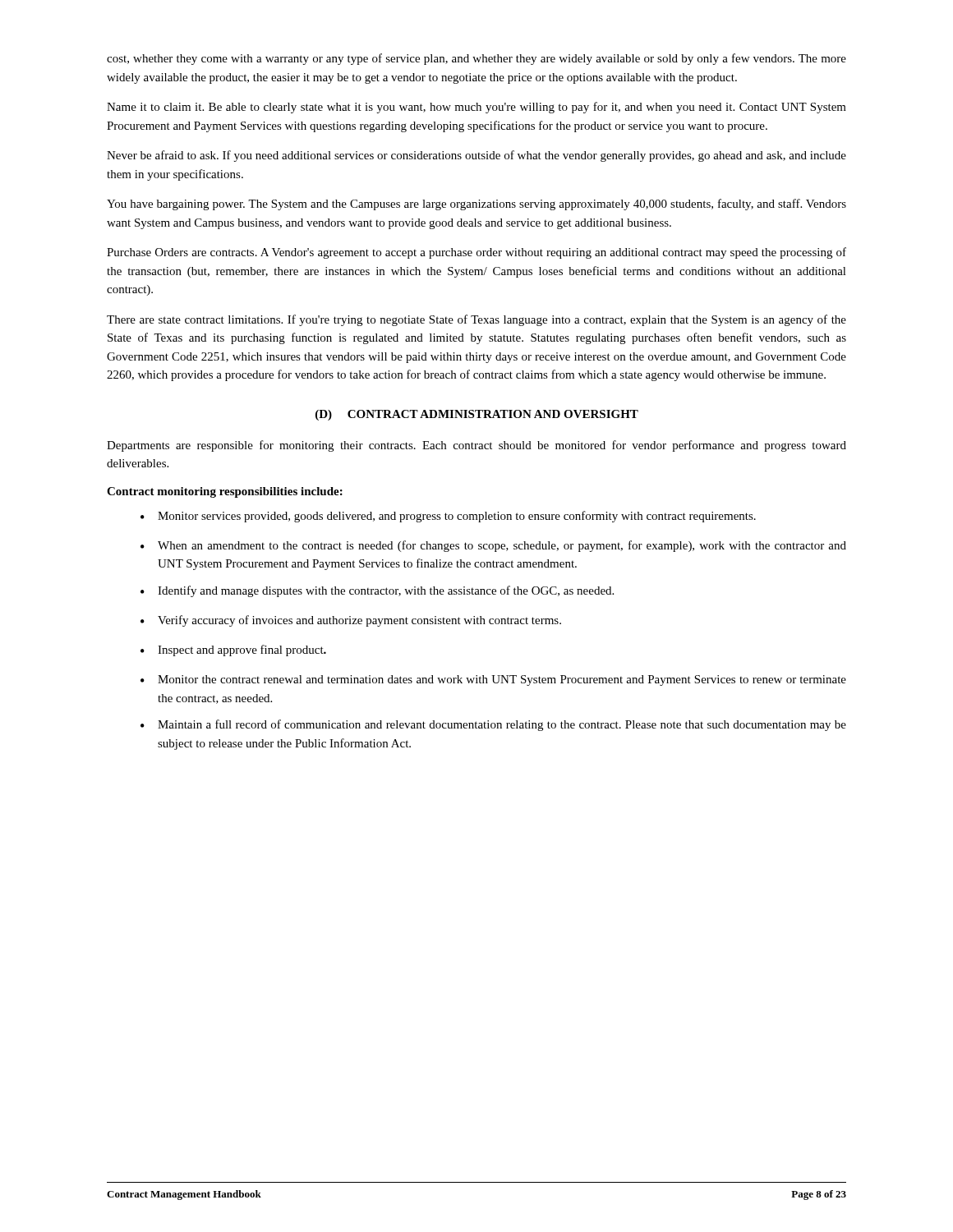Find the element starting "• Monitor services provided, goods delivered,"
This screenshot has height=1232, width=953.
(x=493, y=517)
